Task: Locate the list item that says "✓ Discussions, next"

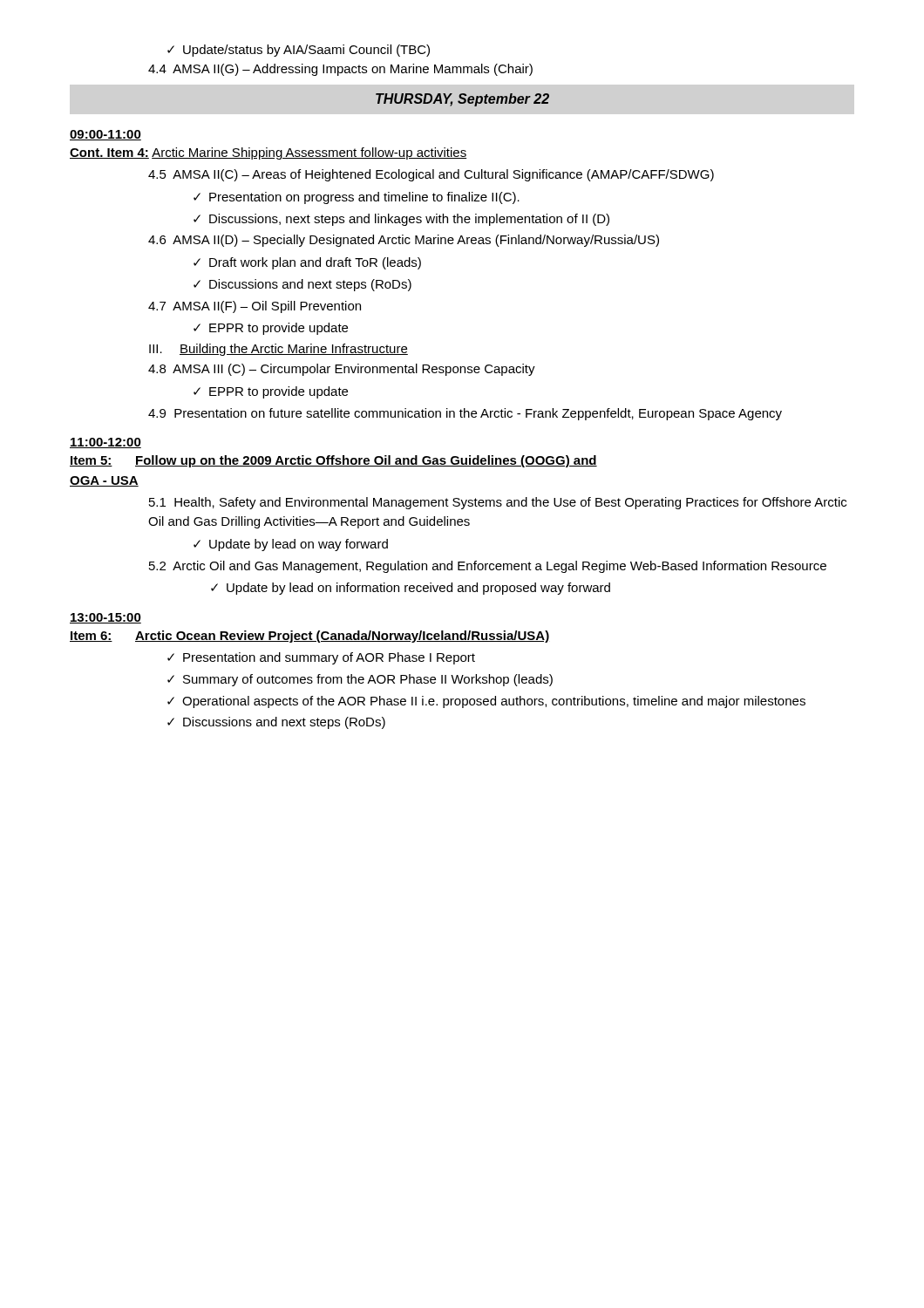Action: [x=401, y=218]
